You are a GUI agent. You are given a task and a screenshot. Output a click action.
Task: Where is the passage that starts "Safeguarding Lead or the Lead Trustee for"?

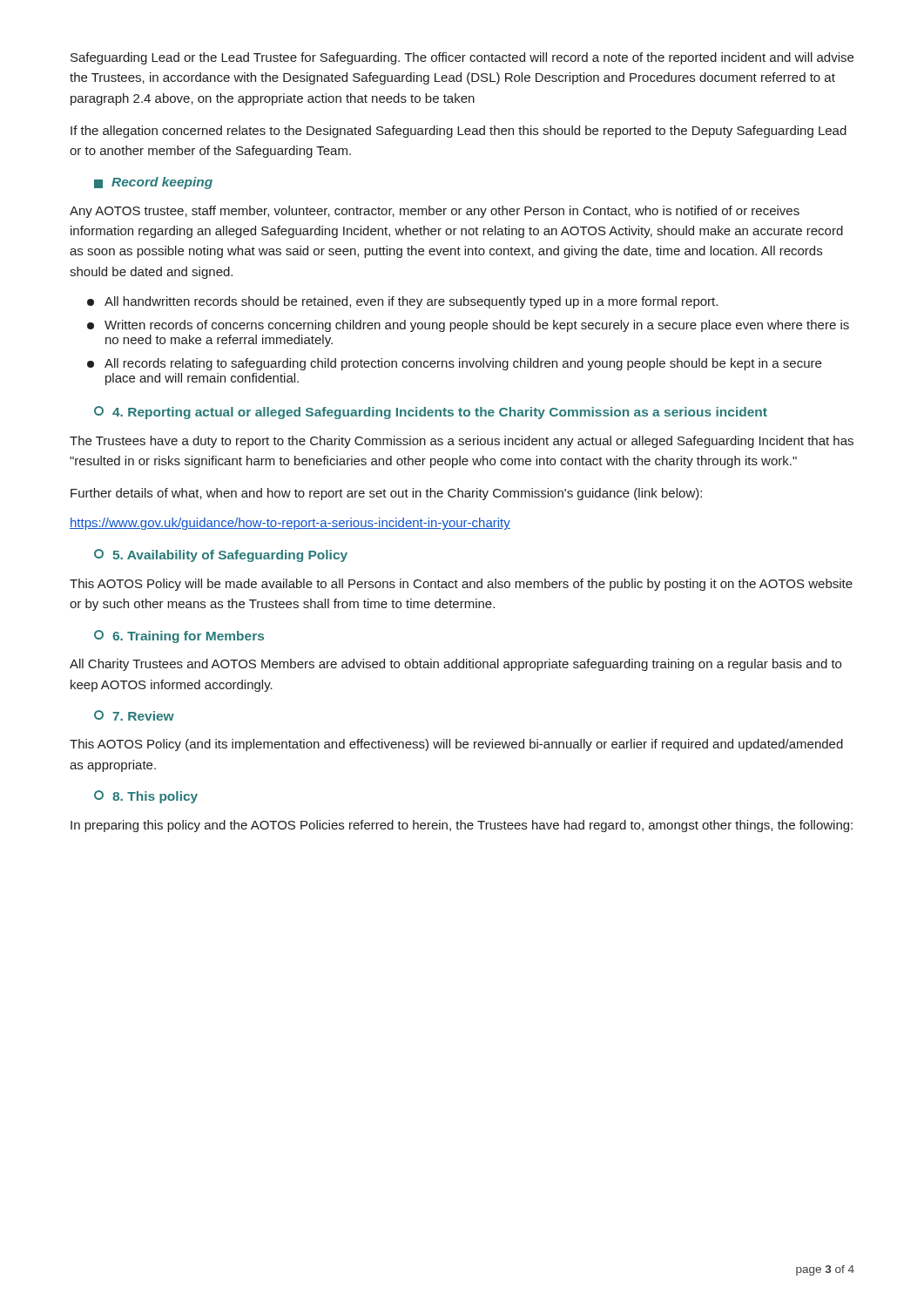coord(462,104)
